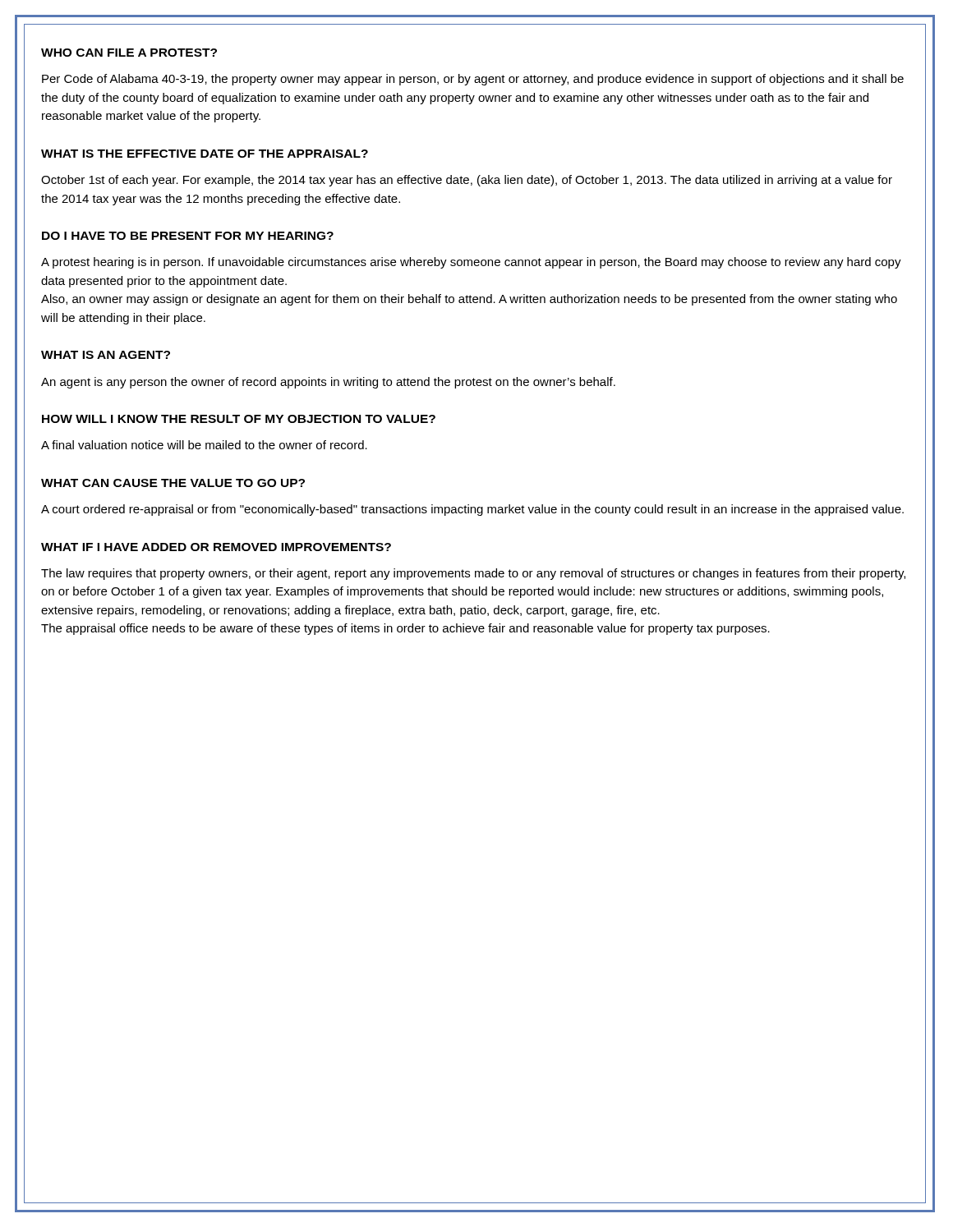
Task: Where is the section header that starts "HOW WILL I"?
Action: [239, 418]
